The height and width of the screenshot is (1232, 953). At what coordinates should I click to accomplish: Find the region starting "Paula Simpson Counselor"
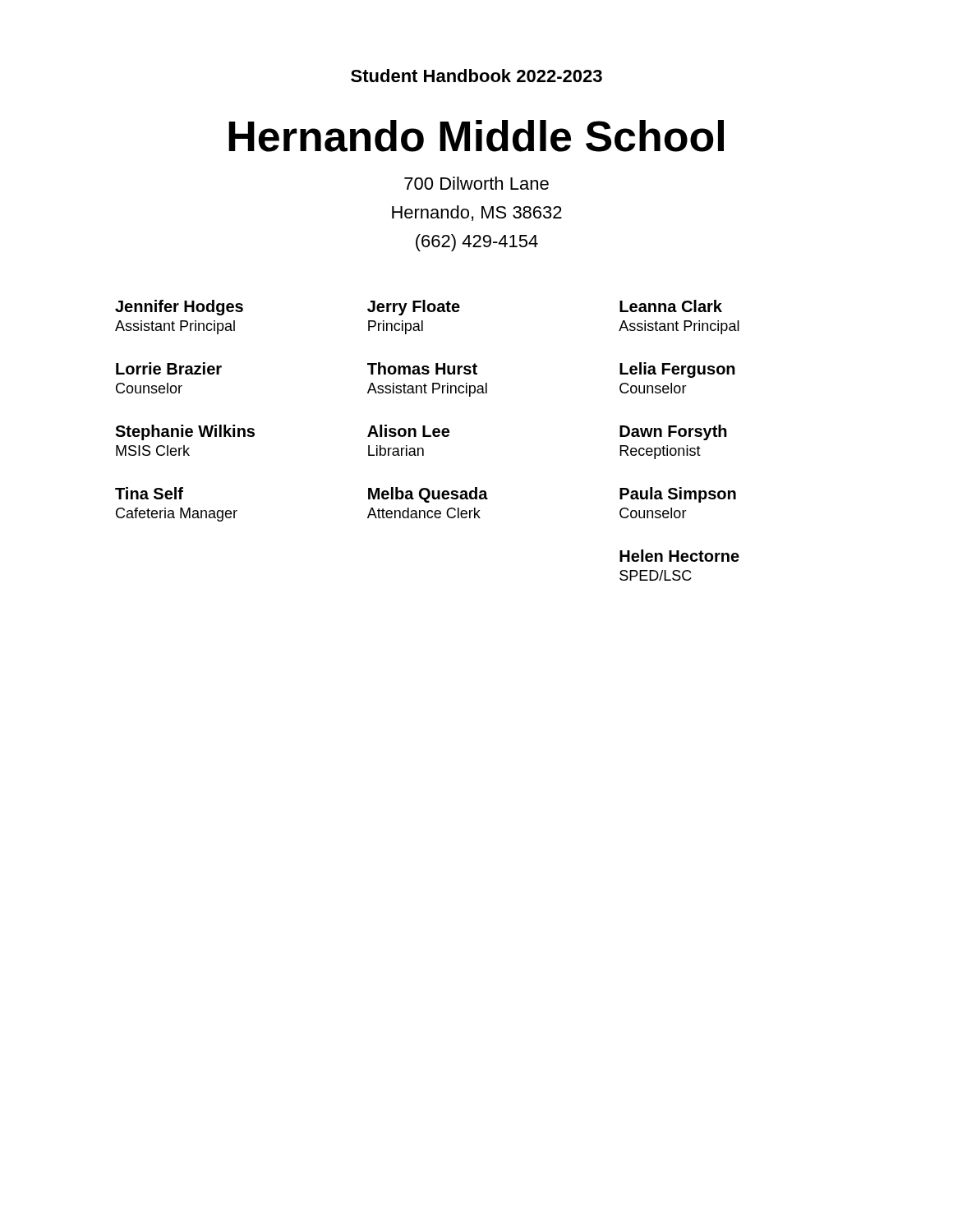pyautogui.click(x=737, y=503)
